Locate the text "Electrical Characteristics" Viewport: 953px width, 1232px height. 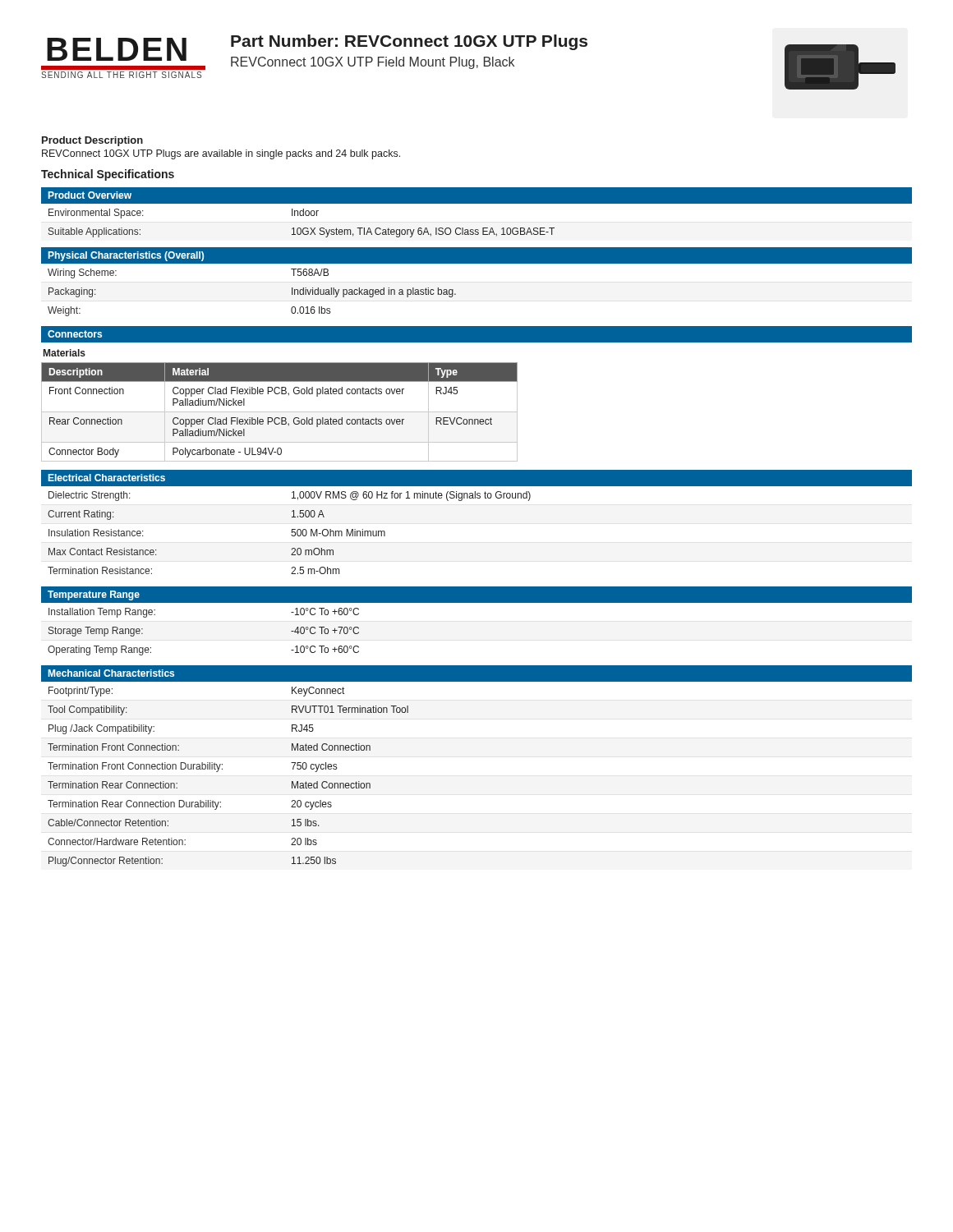[x=107, y=478]
